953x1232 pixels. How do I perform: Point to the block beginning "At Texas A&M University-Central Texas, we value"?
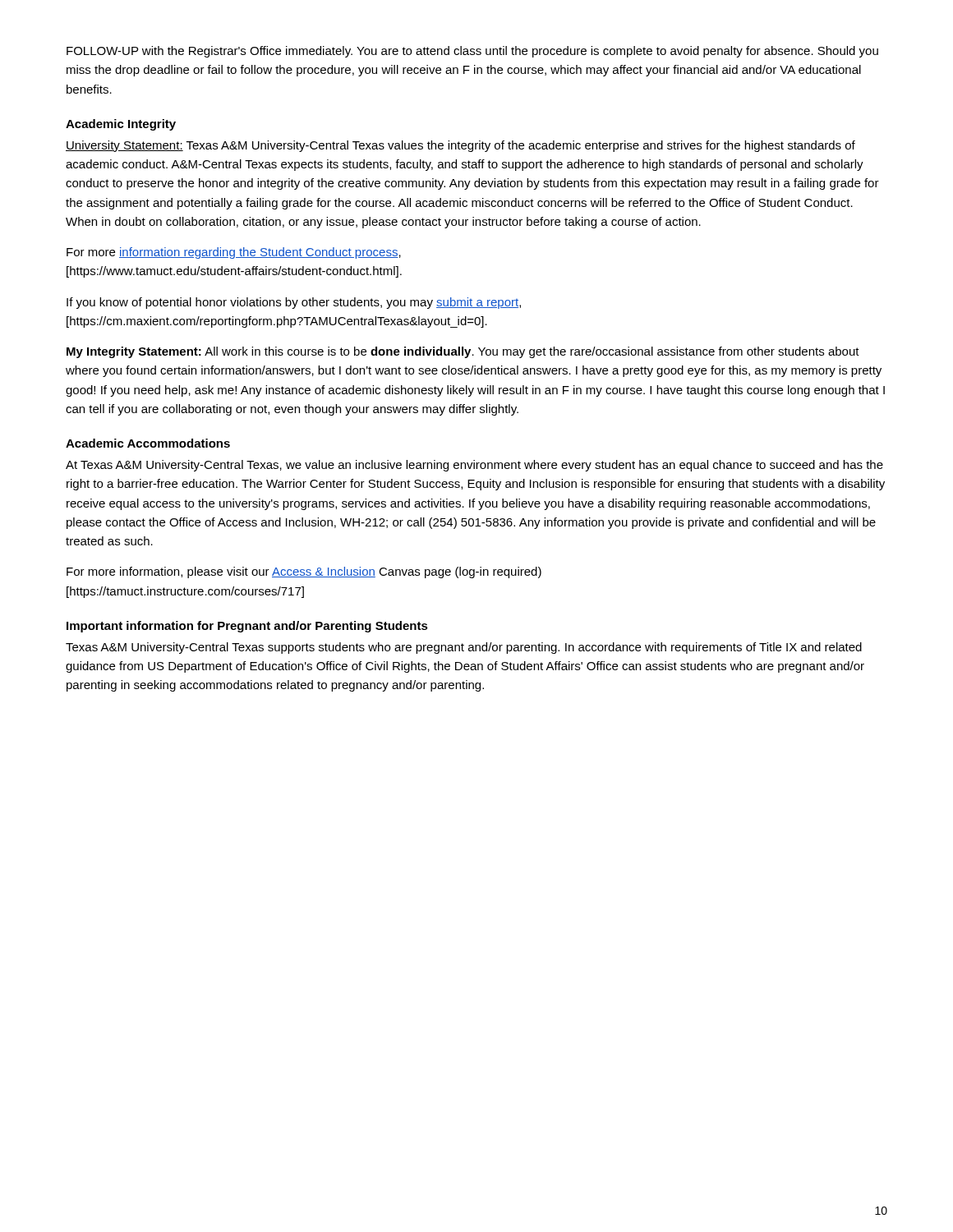(475, 503)
